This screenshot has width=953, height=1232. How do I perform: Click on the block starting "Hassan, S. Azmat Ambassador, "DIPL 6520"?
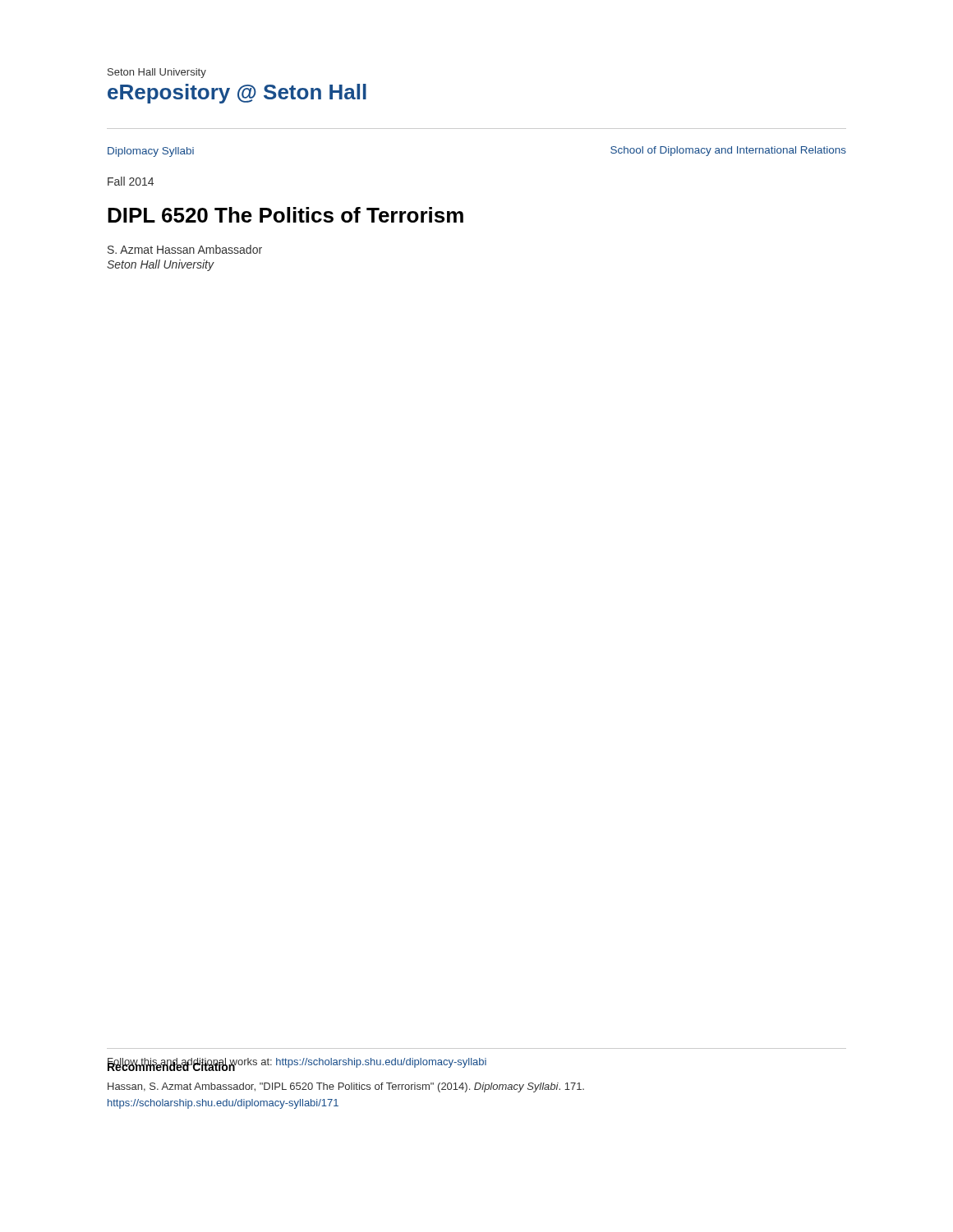pos(346,1094)
